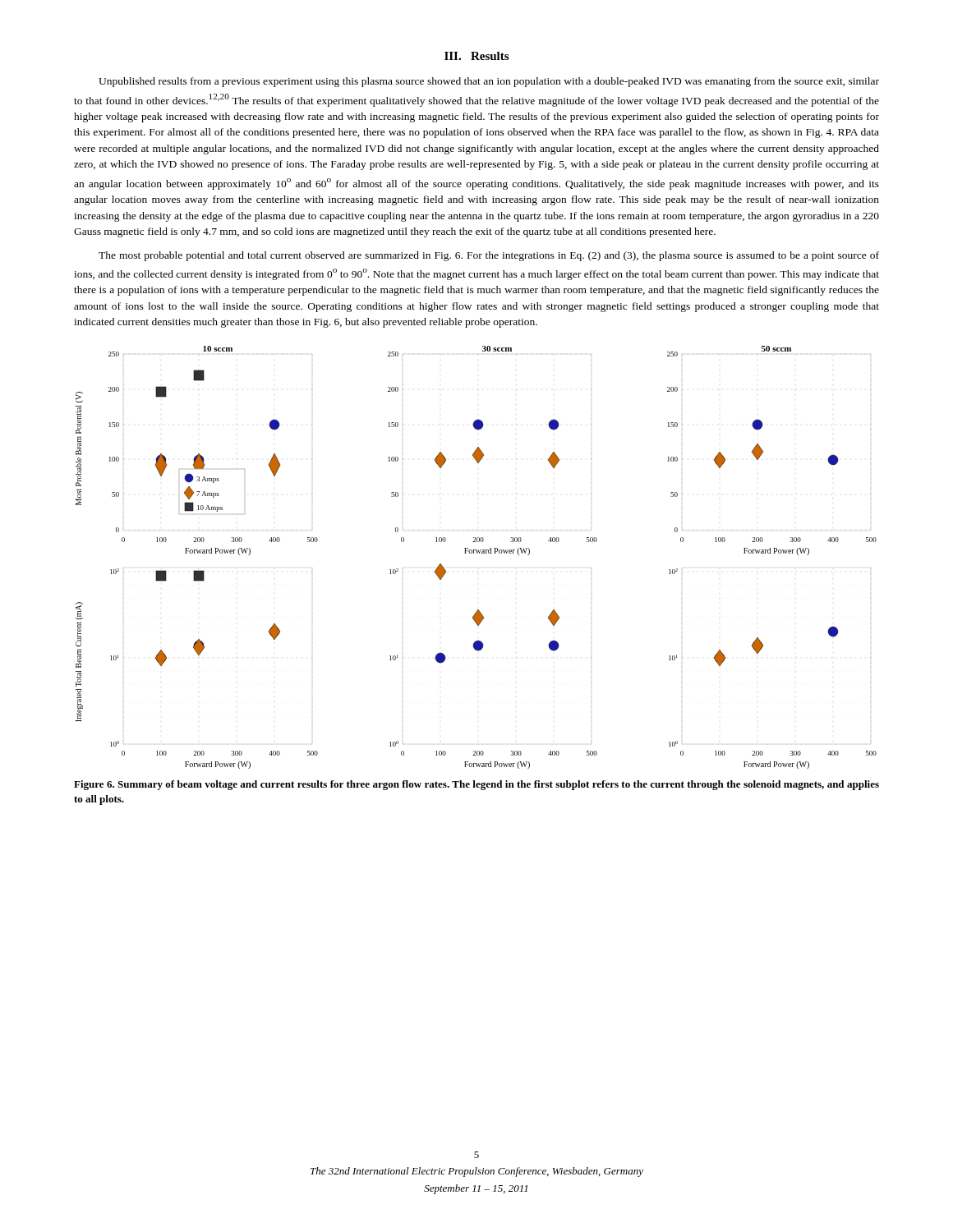Click where it says "III. Results"
953x1232 pixels.
[476, 56]
